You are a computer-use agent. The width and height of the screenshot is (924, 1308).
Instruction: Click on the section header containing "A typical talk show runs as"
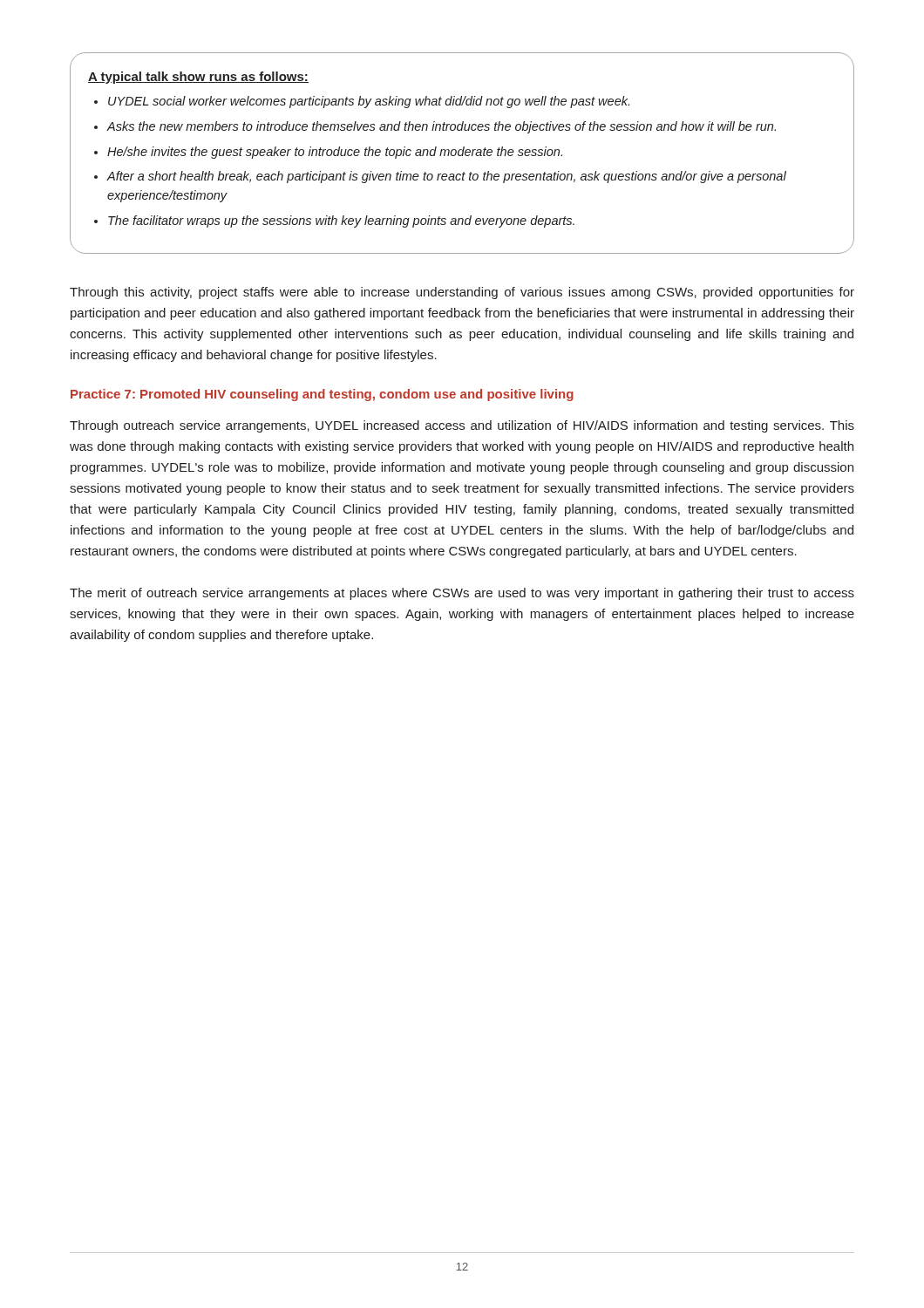coord(198,76)
